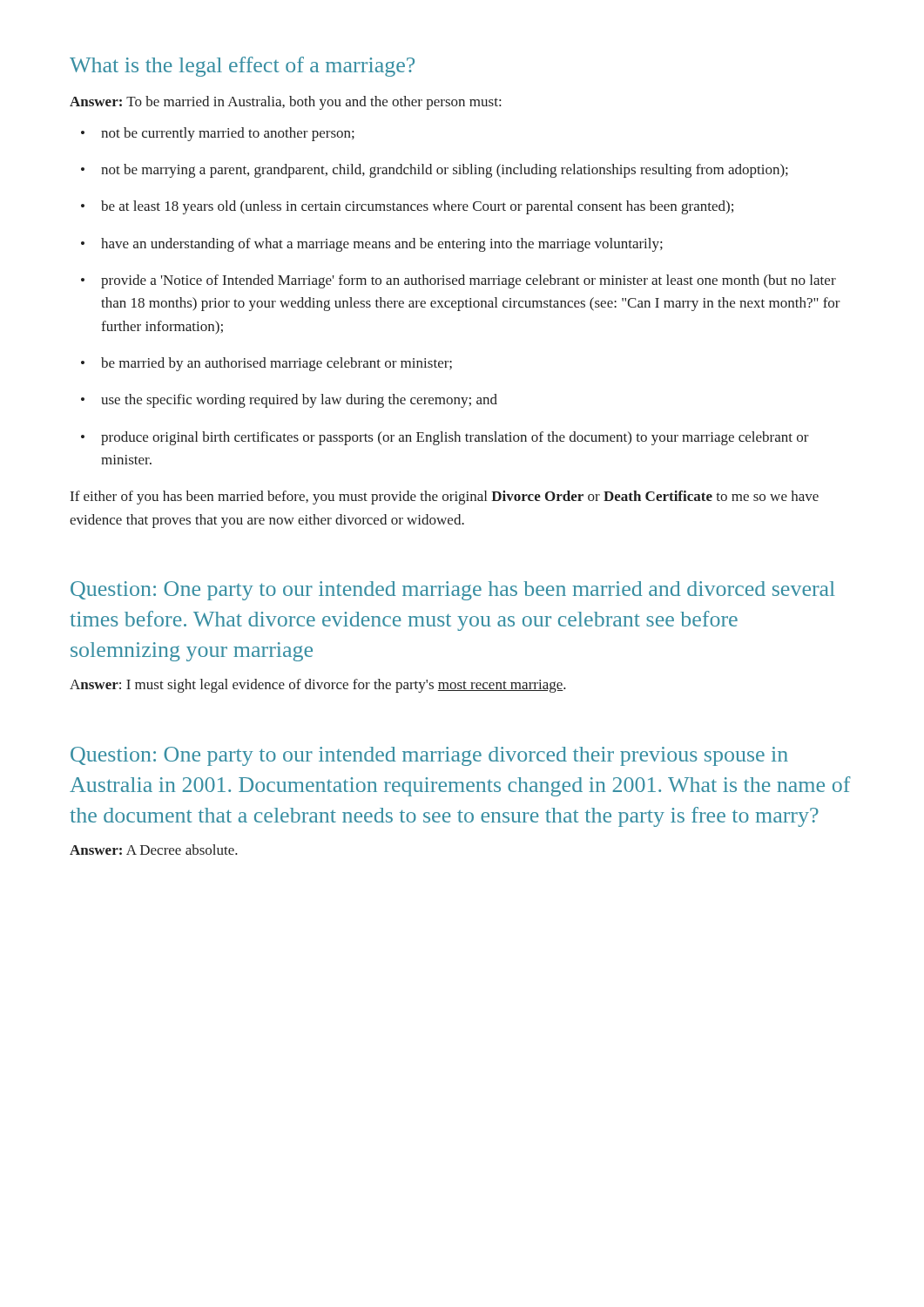Locate the list item containing "be married by"
The height and width of the screenshot is (1307, 924).
(462, 363)
